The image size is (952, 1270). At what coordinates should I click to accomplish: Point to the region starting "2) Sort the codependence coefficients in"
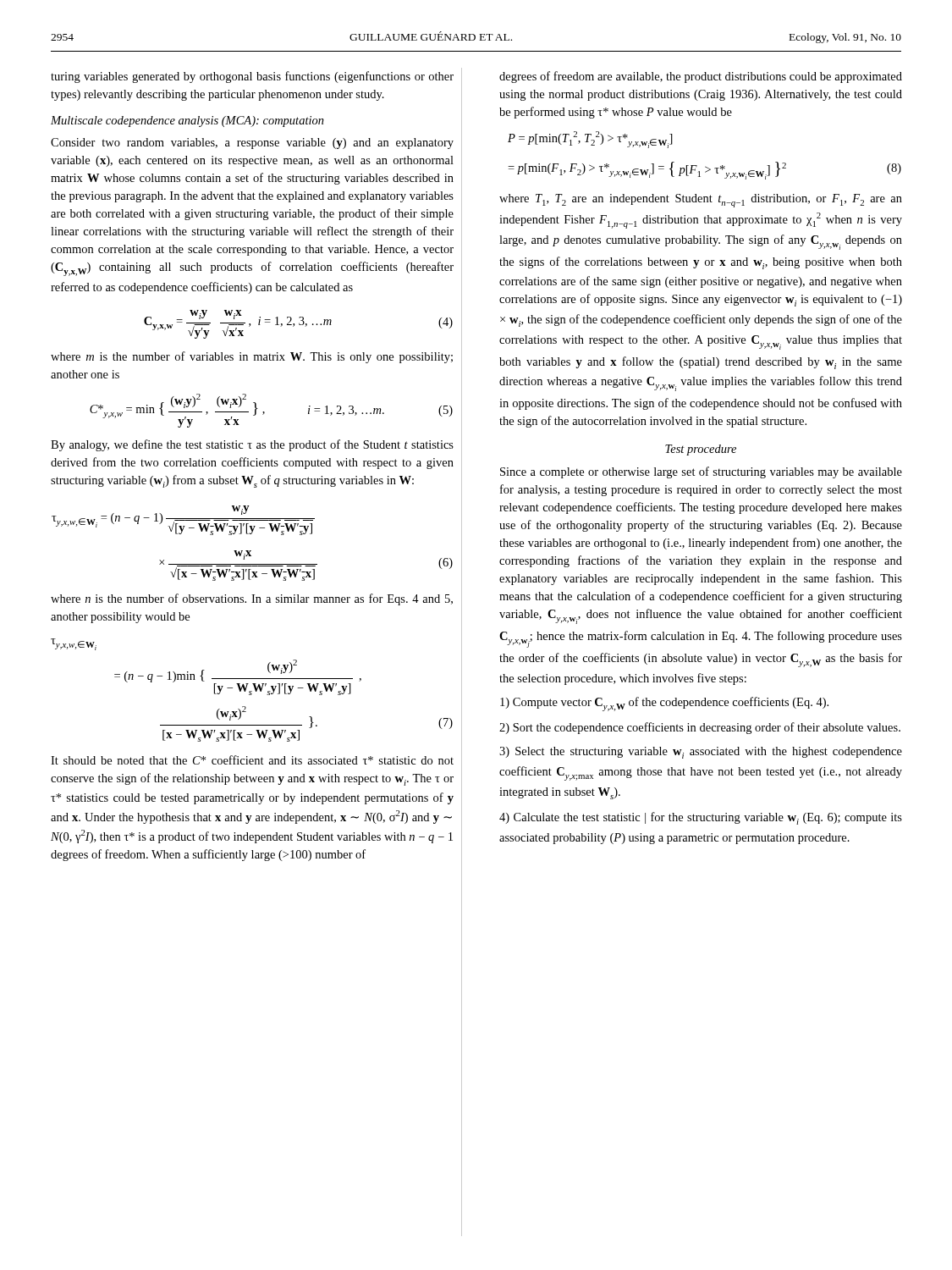[701, 728]
